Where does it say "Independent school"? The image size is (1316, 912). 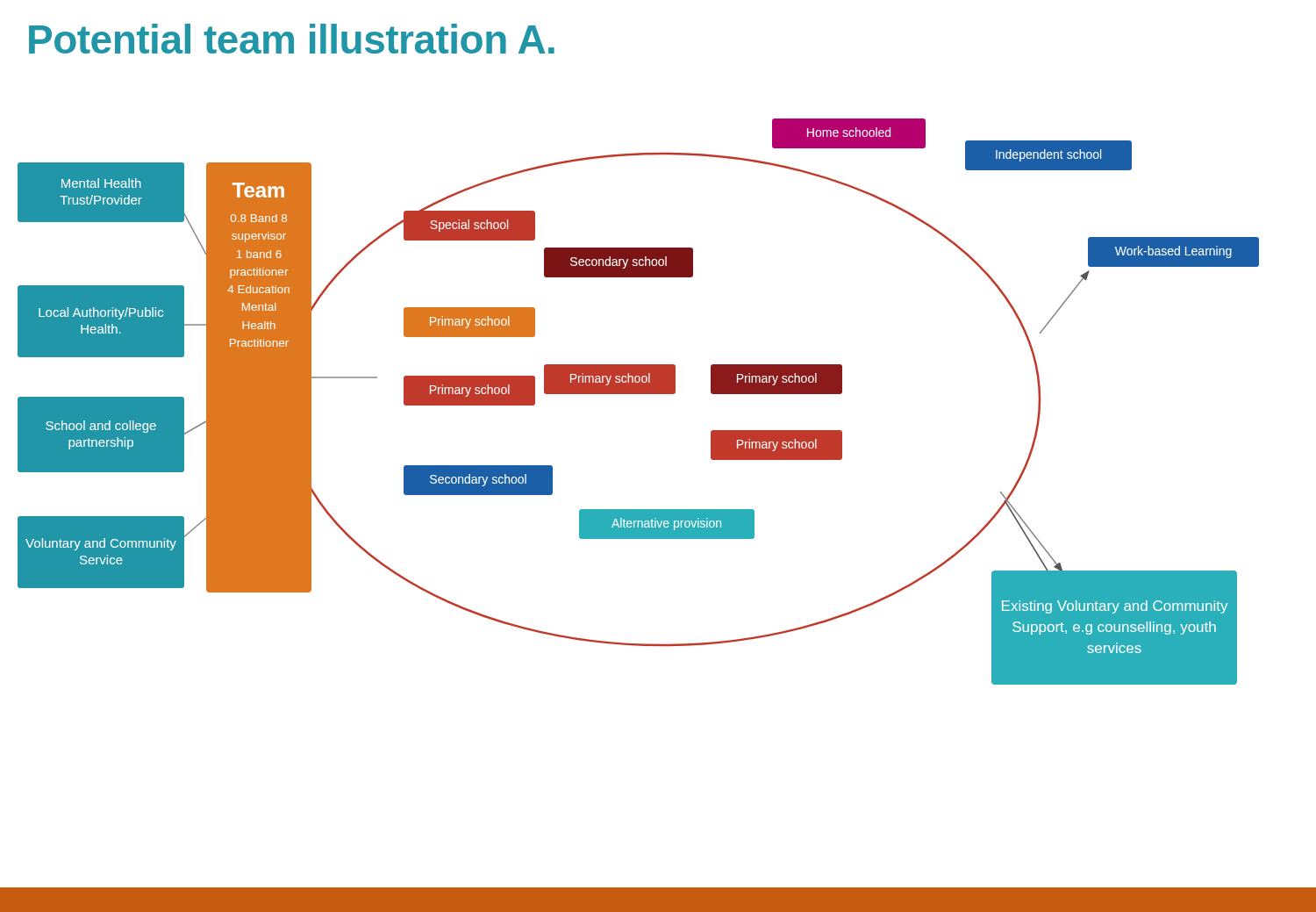click(1048, 155)
